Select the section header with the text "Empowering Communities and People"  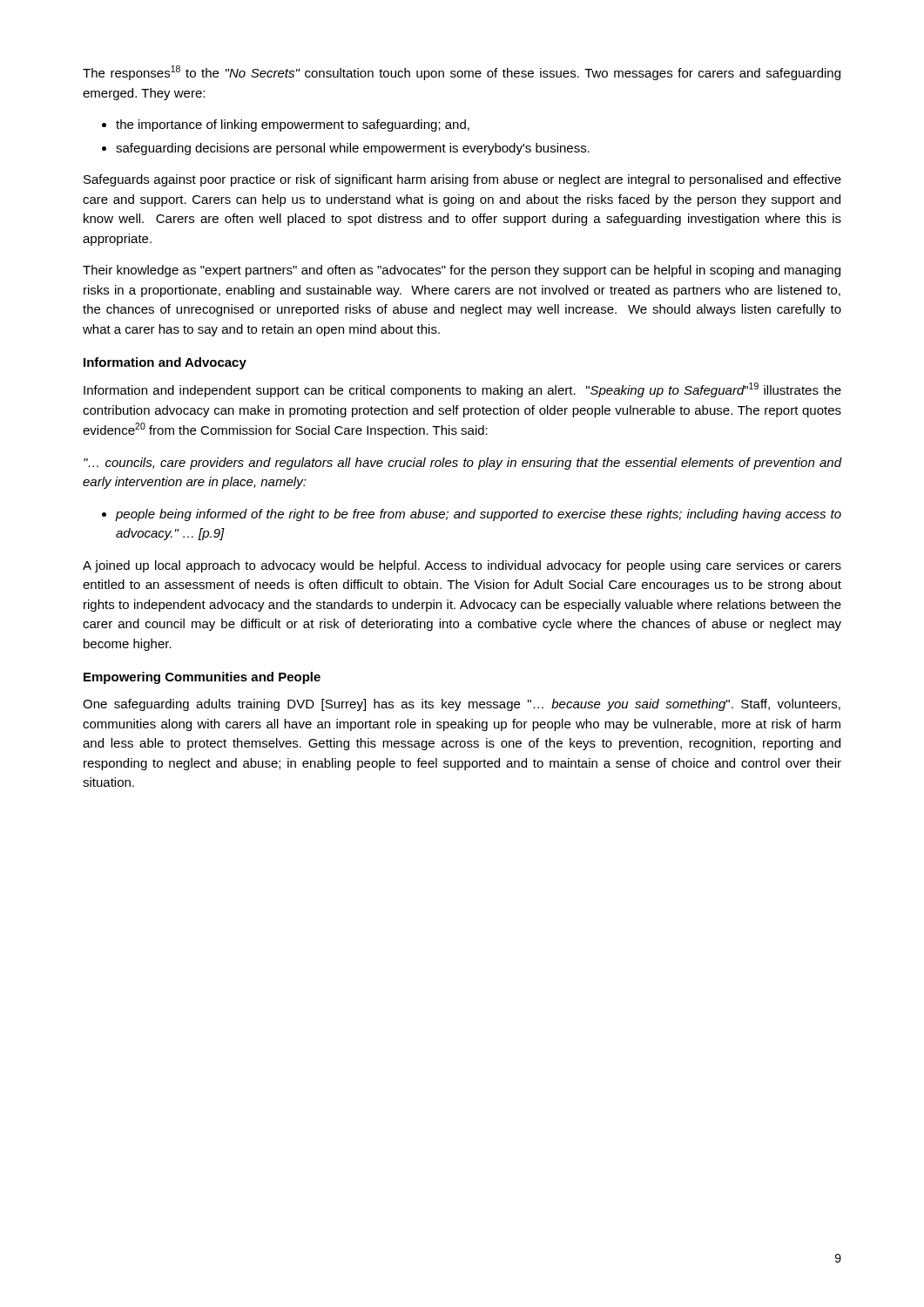(x=202, y=677)
